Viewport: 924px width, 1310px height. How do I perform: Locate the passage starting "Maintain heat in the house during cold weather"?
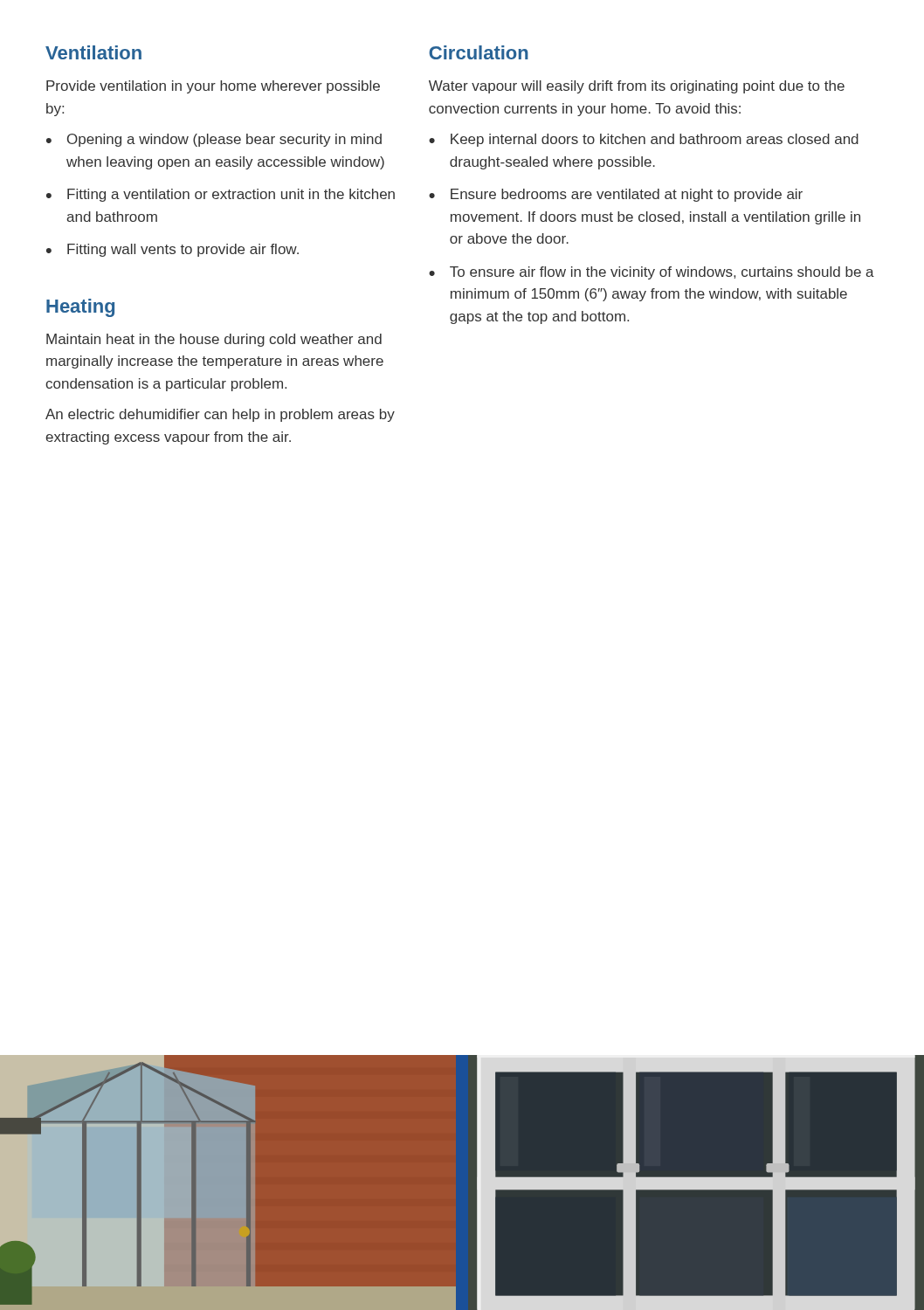tap(215, 361)
